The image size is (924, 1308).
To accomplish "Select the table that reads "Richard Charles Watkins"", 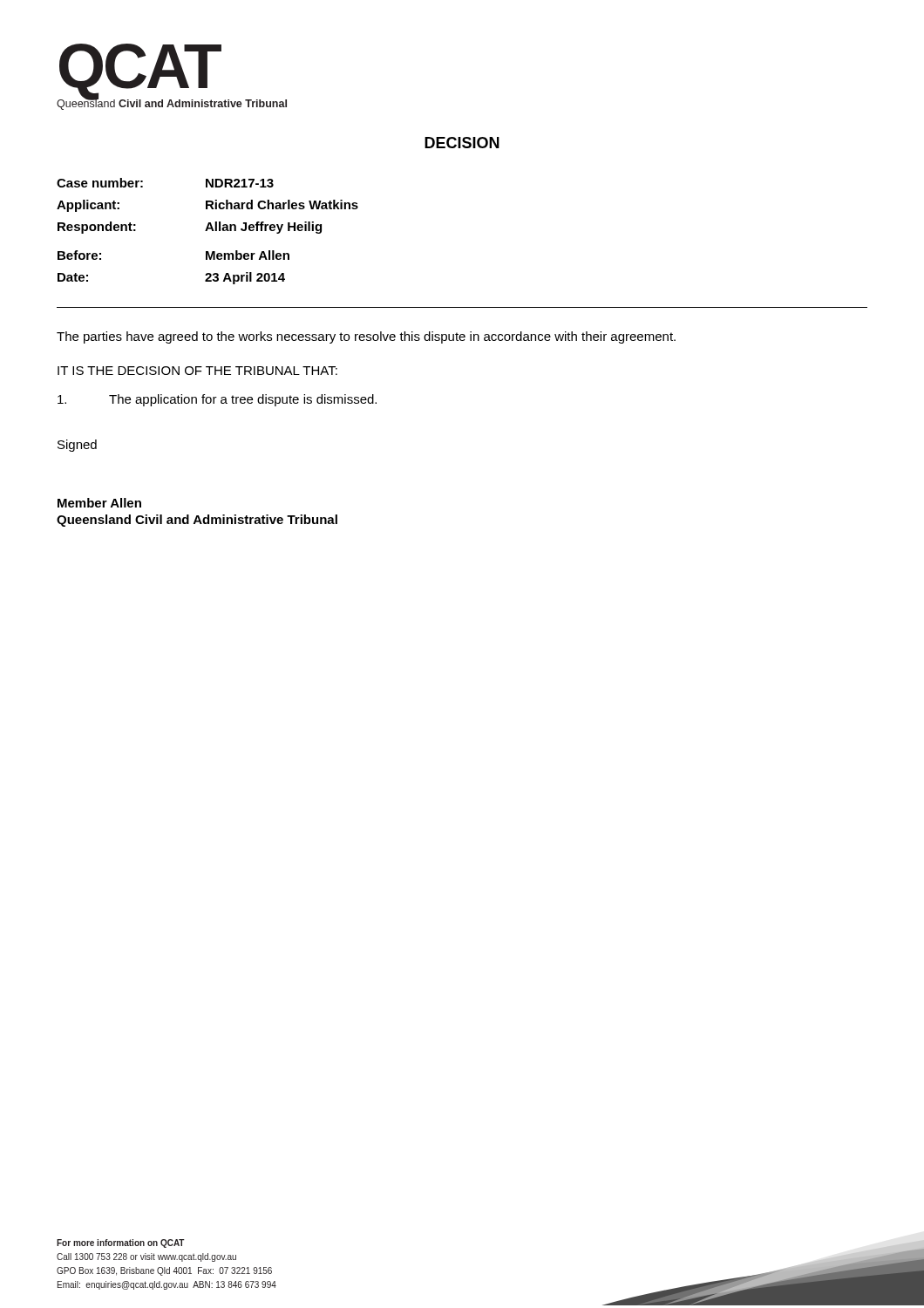I will (x=462, y=230).
